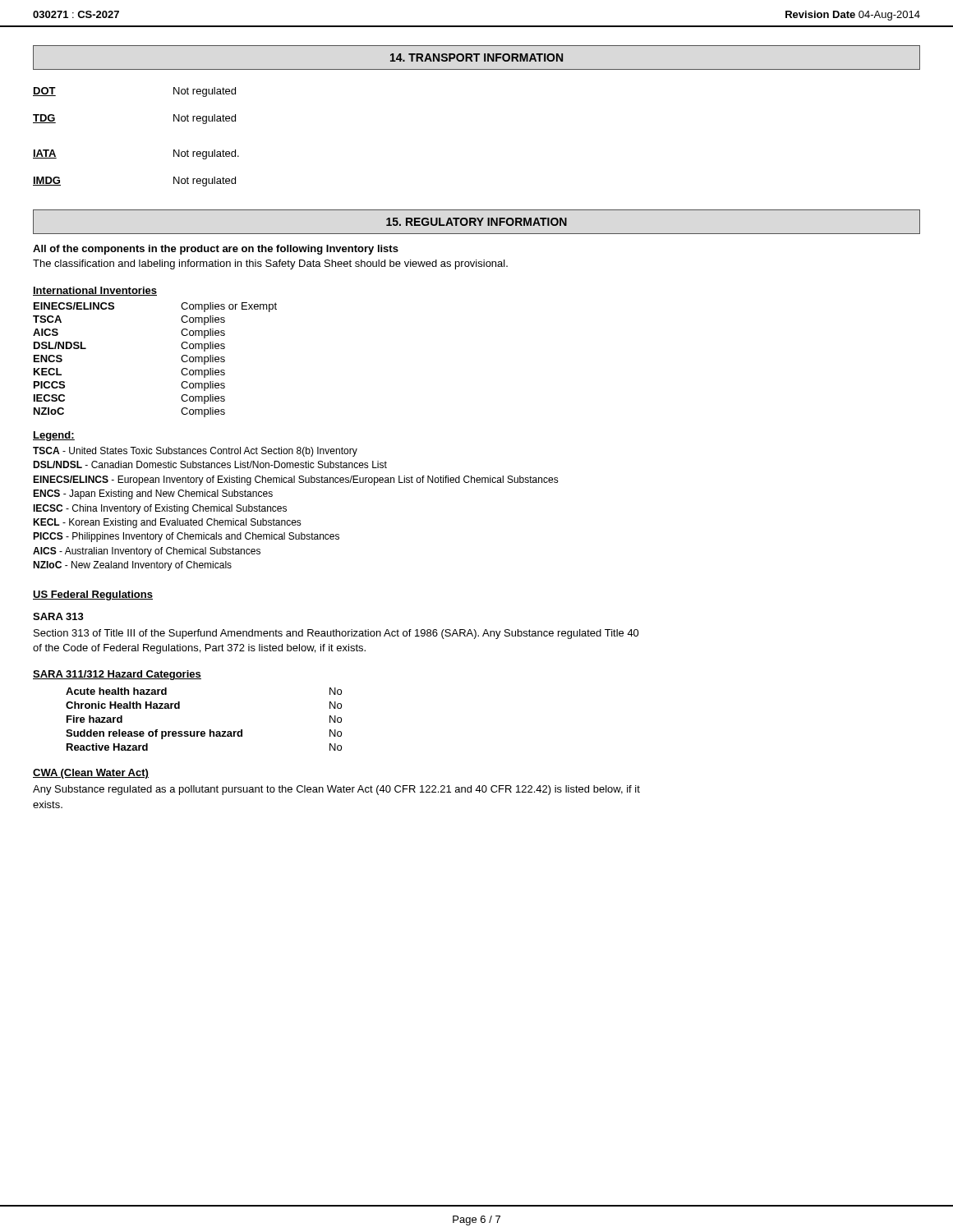Click on the region starting "CWA (Clean Water"
Image resolution: width=953 pixels, height=1232 pixels.
click(x=476, y=790)
